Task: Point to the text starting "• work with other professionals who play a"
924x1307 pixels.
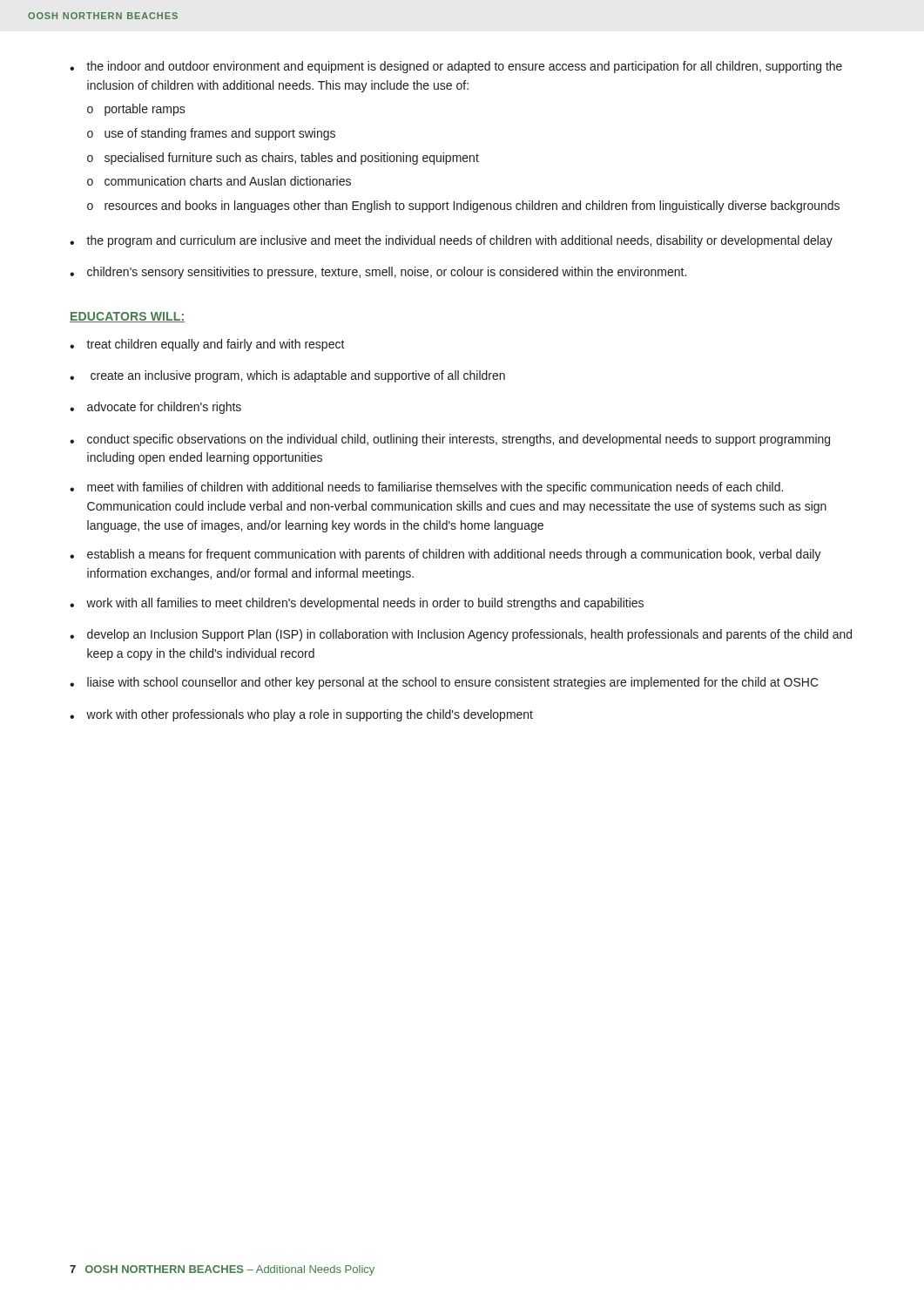Action: coord(462,716)
